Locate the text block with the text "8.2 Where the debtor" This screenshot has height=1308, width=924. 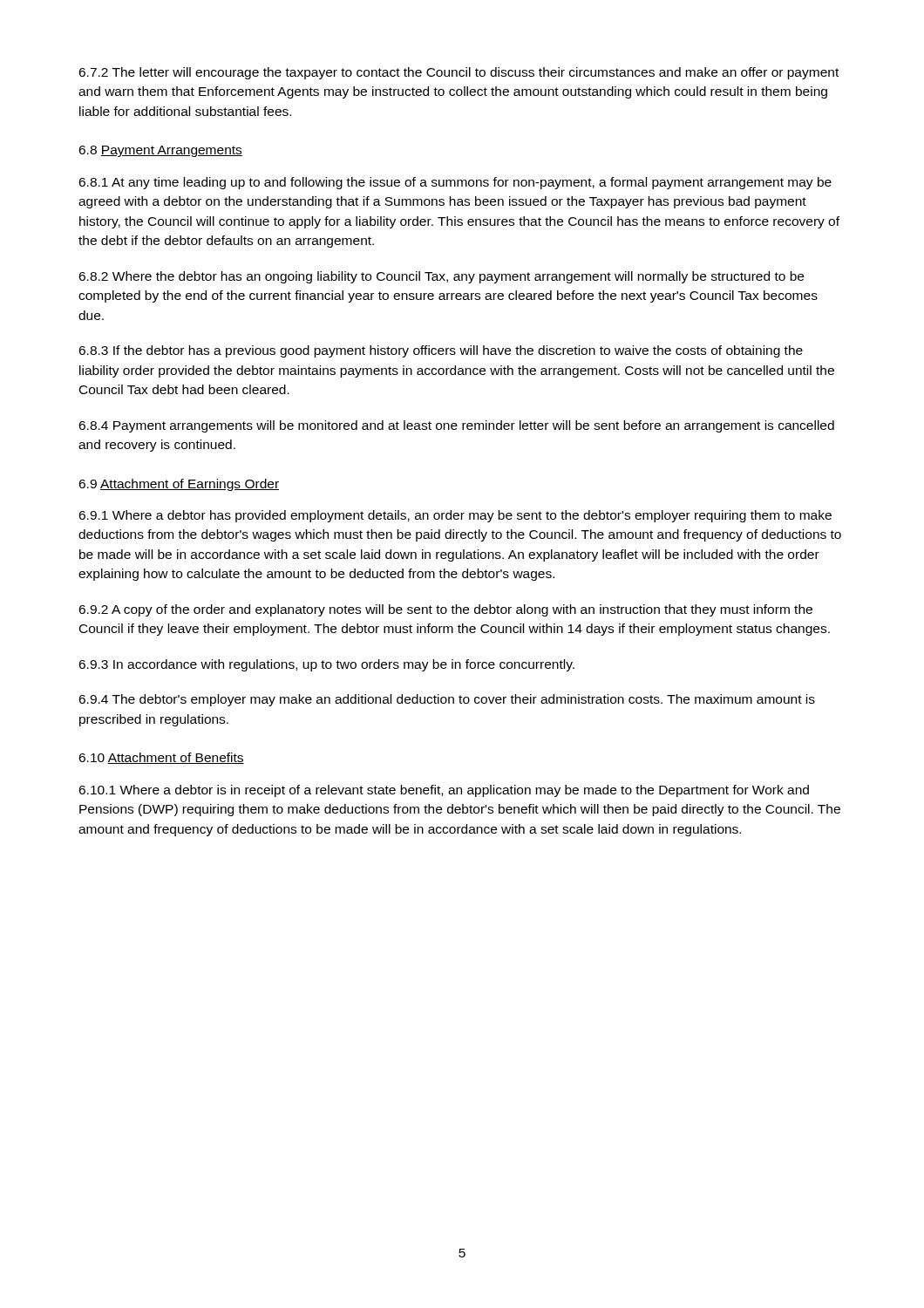coord(448,295)
